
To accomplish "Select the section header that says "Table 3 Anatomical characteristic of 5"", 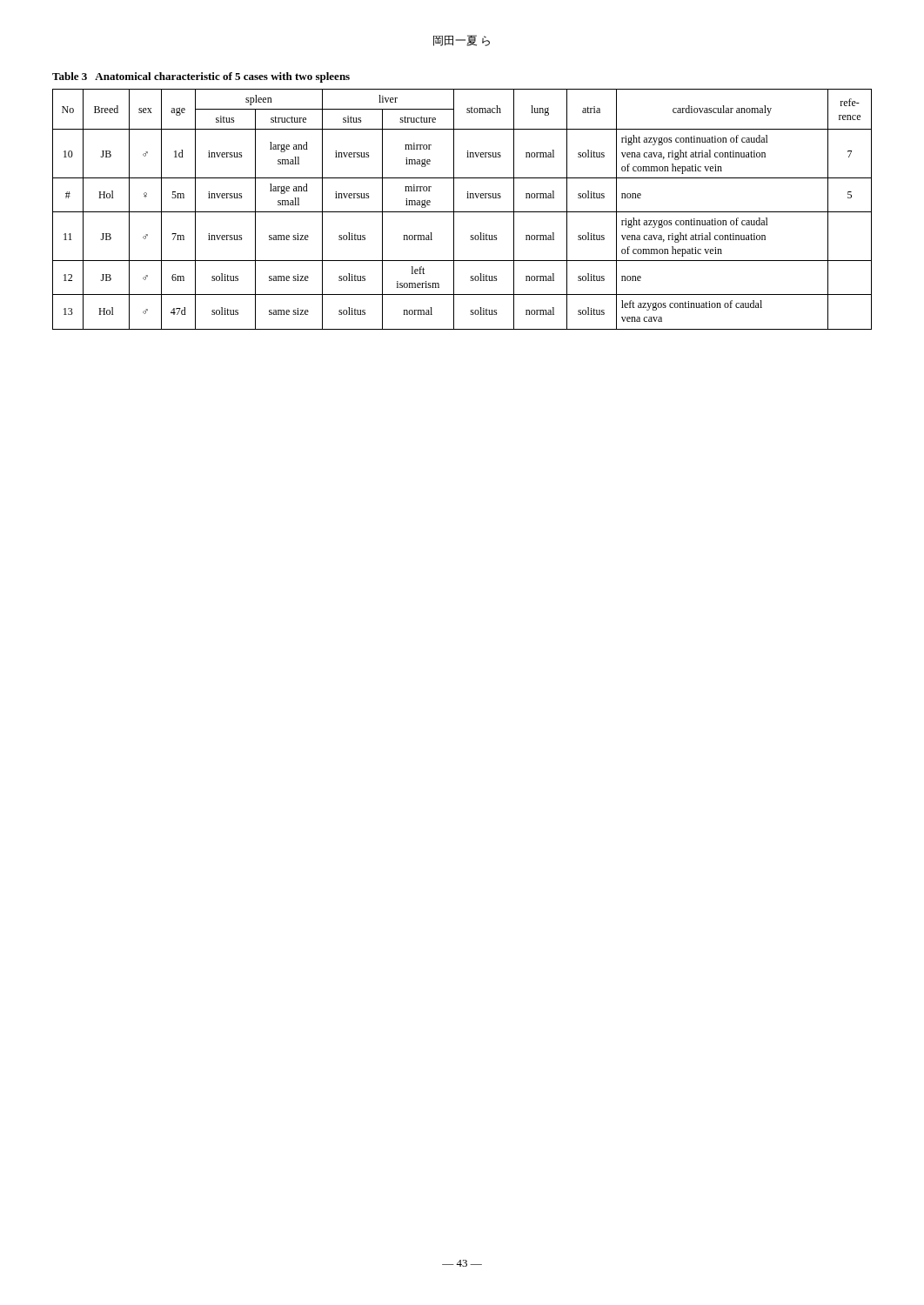I will 201,76.
